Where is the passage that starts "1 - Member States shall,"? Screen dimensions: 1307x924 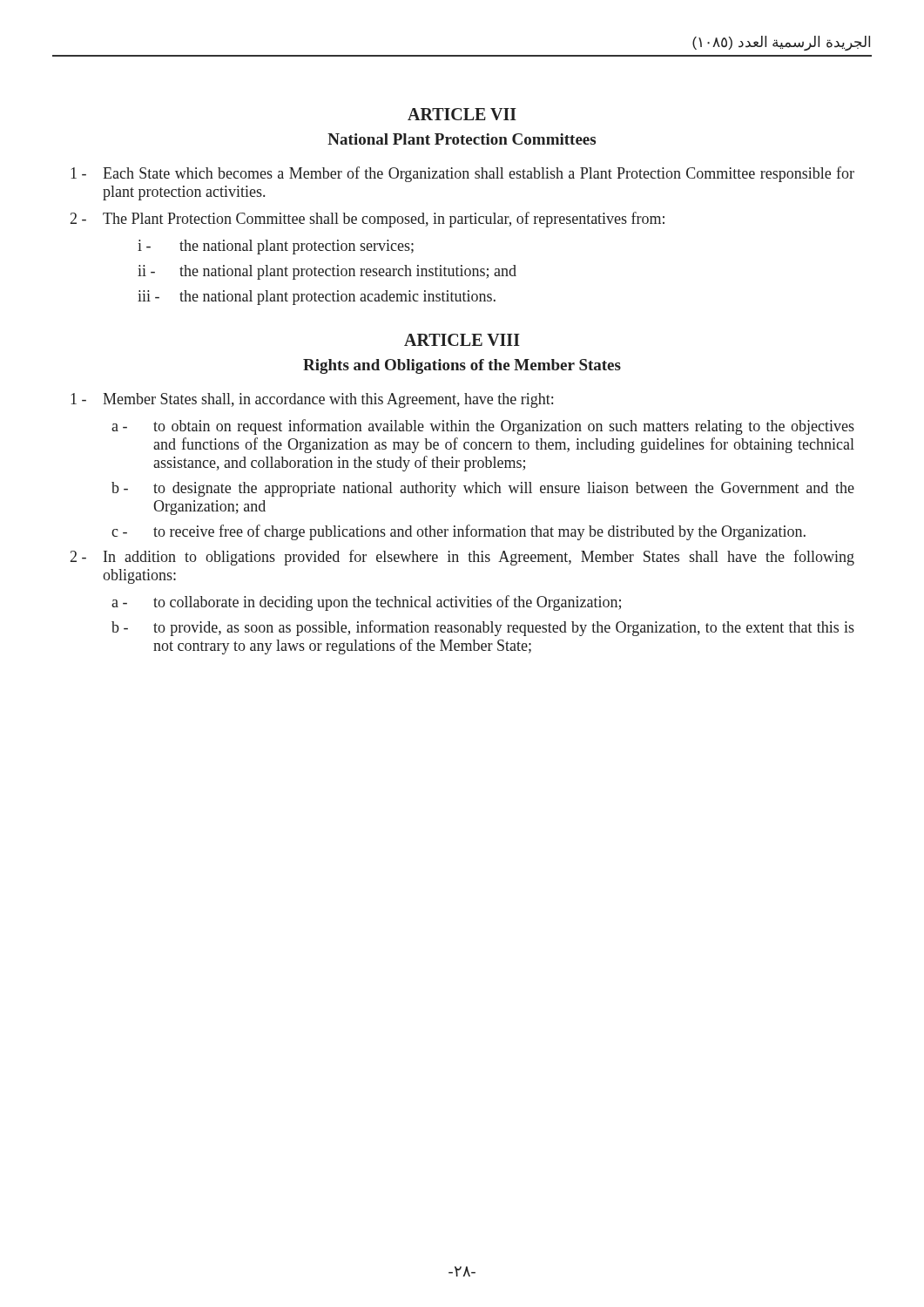click(x=462, y=400)
